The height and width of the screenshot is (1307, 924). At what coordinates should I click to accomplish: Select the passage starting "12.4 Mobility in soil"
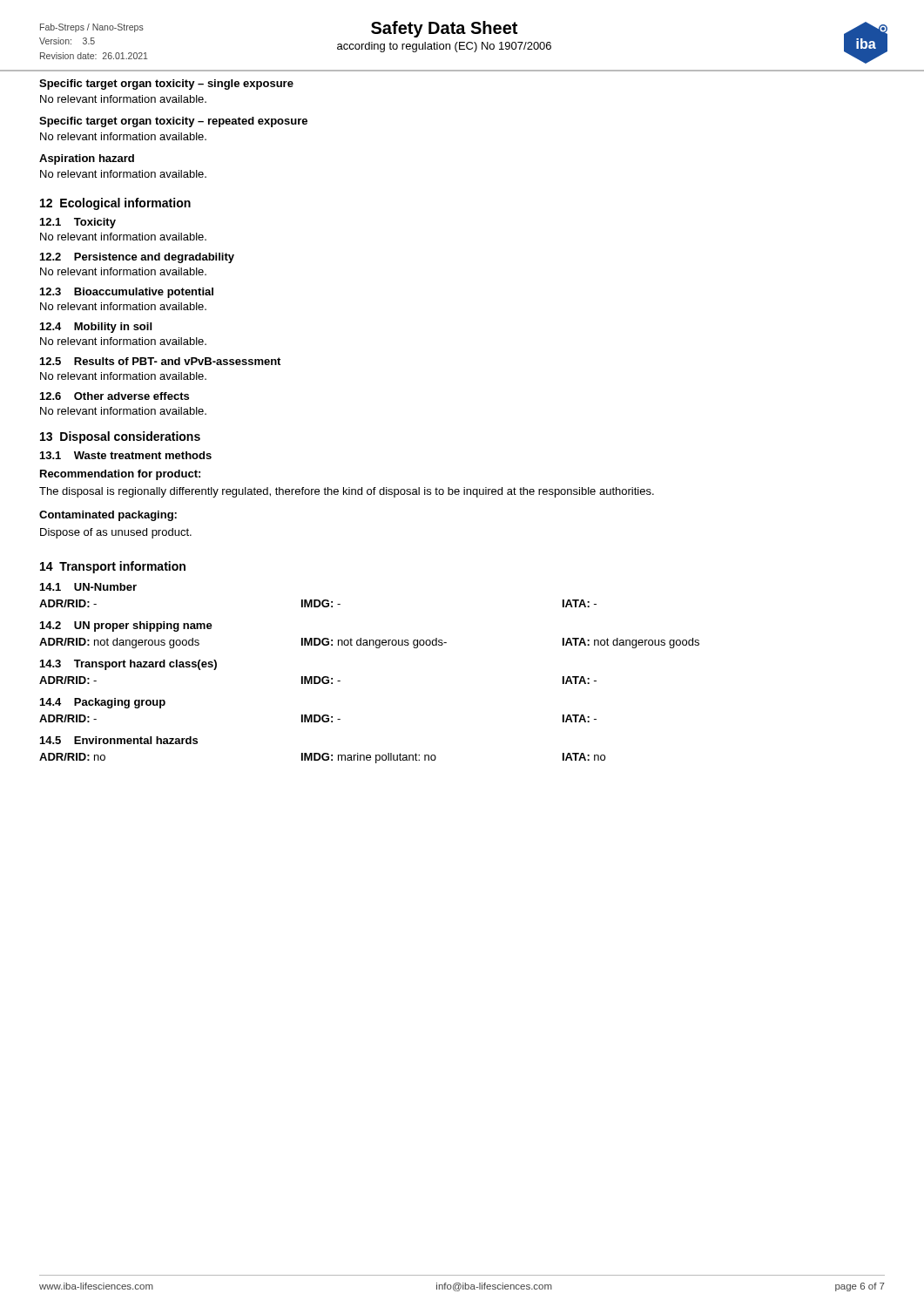coord(96,326)
